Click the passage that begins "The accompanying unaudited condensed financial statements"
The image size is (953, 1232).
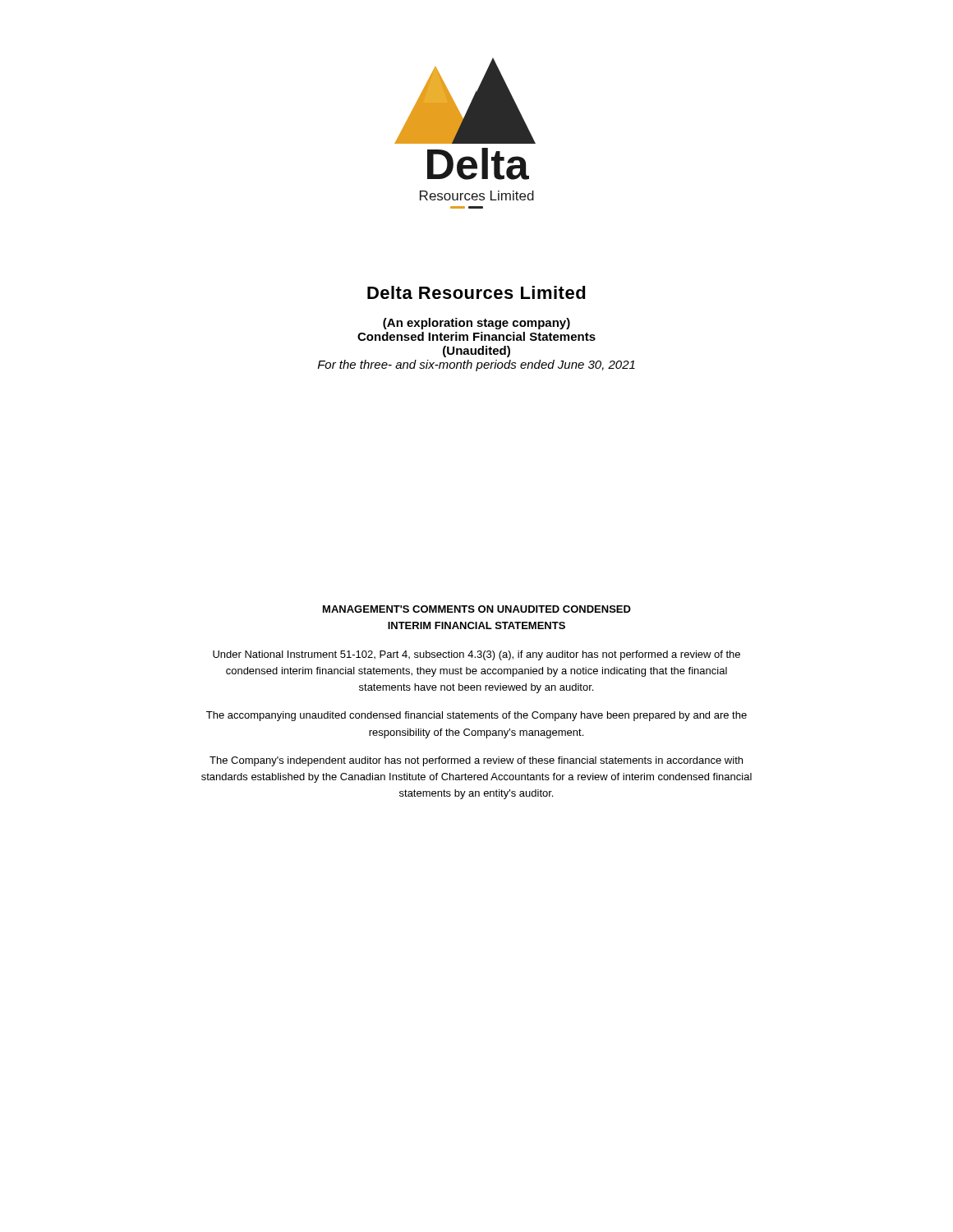pos(476,724)
